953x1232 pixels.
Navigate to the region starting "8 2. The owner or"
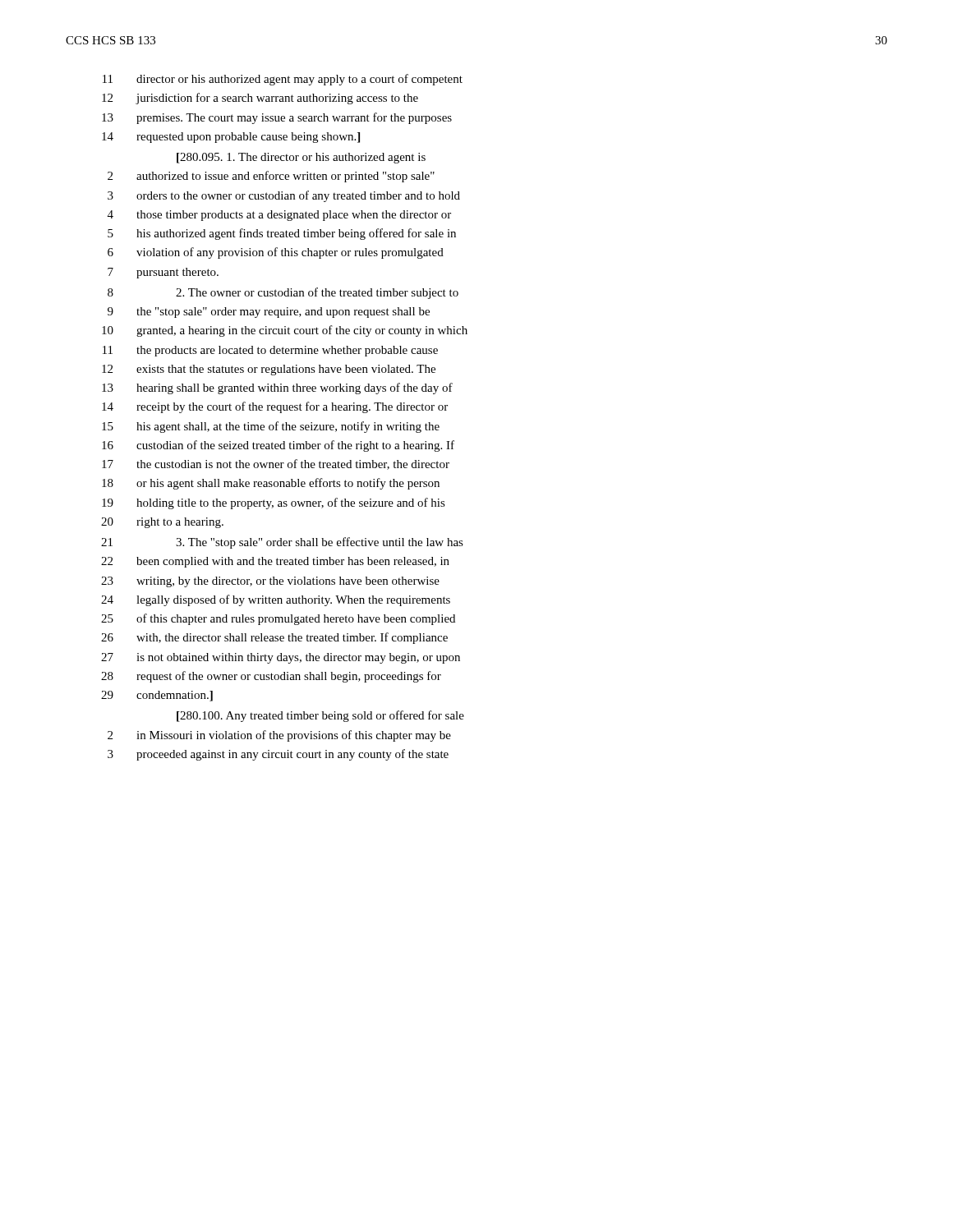(283, 293)
